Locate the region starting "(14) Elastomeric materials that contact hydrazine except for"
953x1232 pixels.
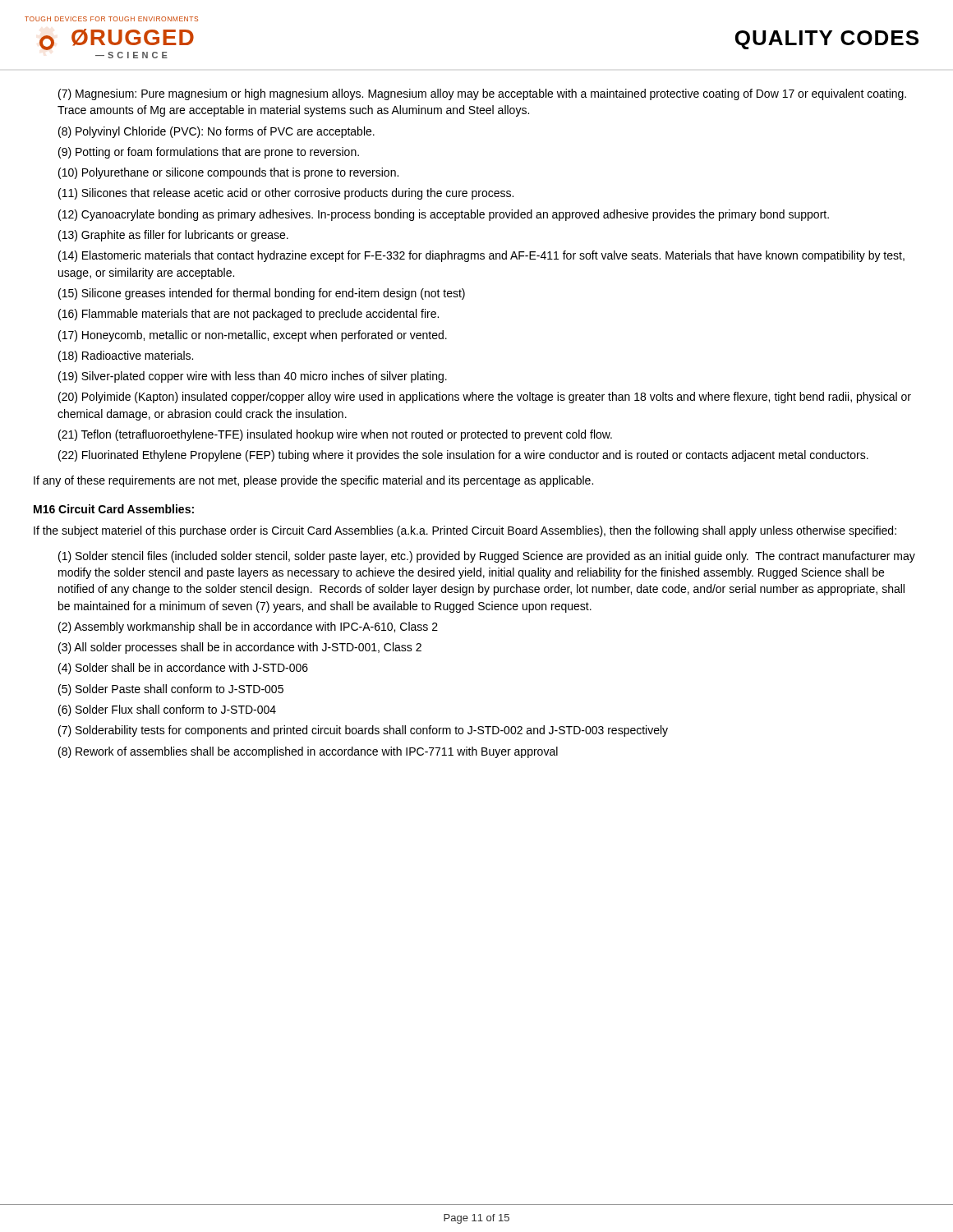click(481, 264)
